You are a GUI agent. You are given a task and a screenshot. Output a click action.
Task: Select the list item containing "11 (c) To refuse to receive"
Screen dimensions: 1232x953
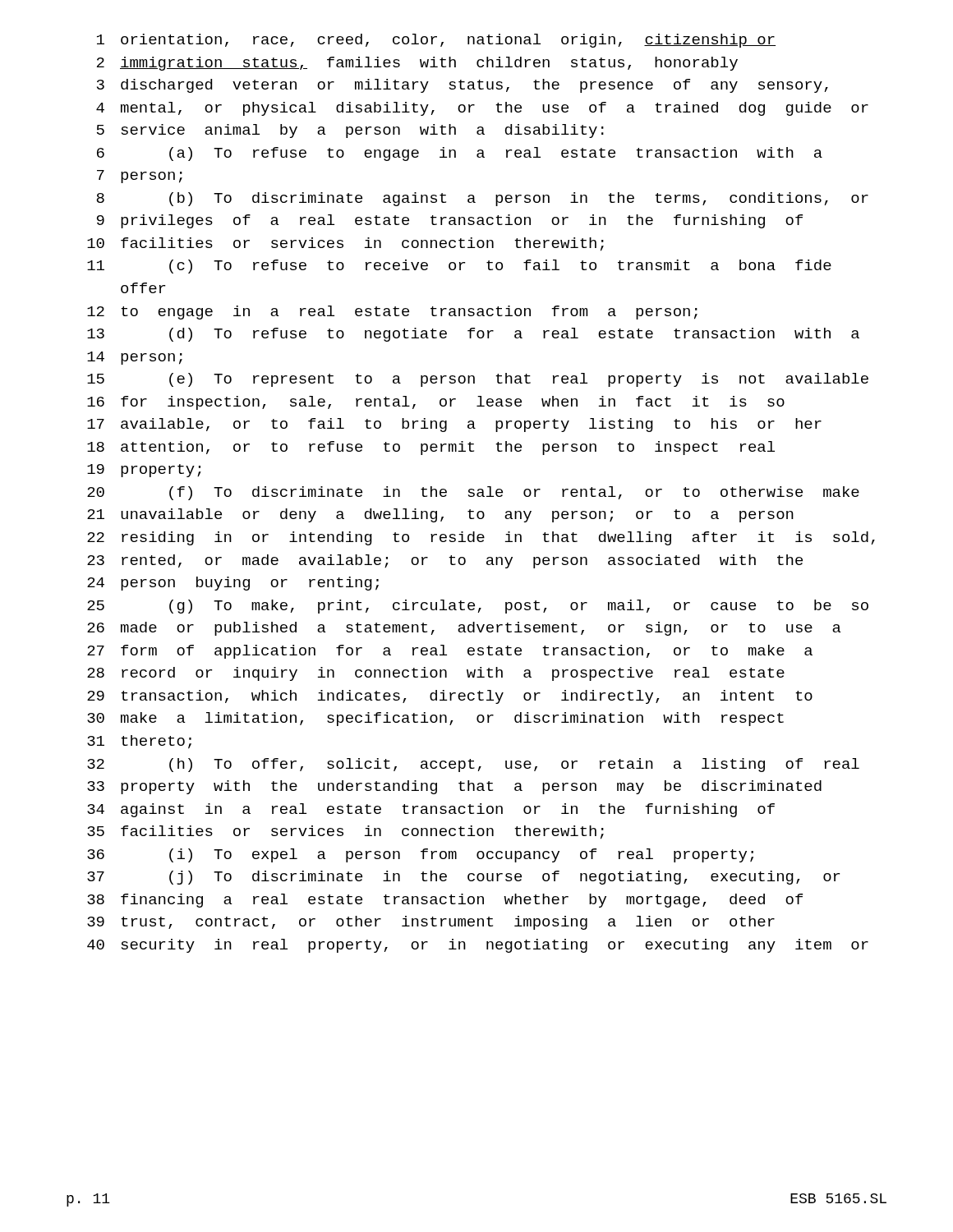tap(459, 267)
